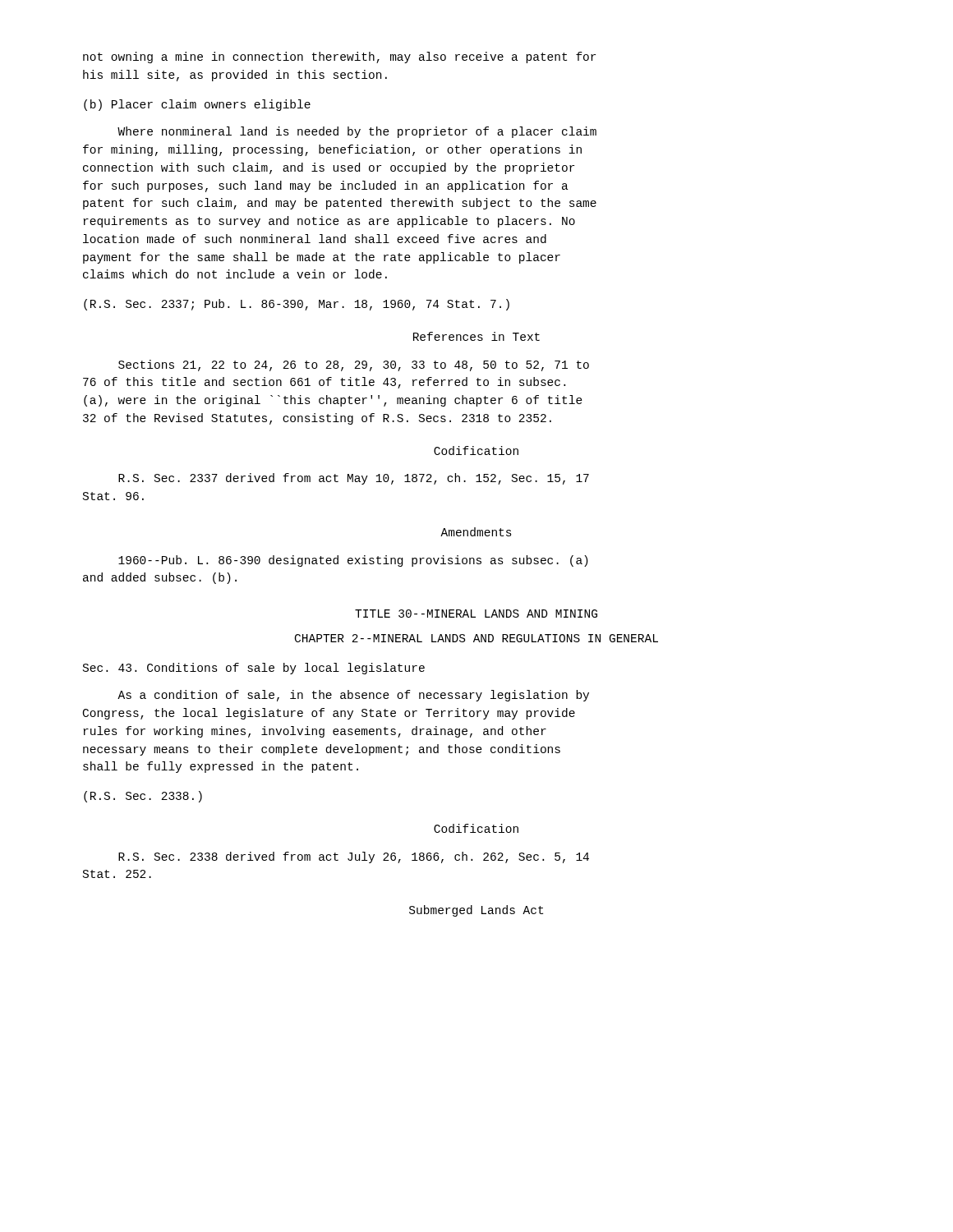Click on the text block starting "not owning a mine"

click(x=340, y=66)
